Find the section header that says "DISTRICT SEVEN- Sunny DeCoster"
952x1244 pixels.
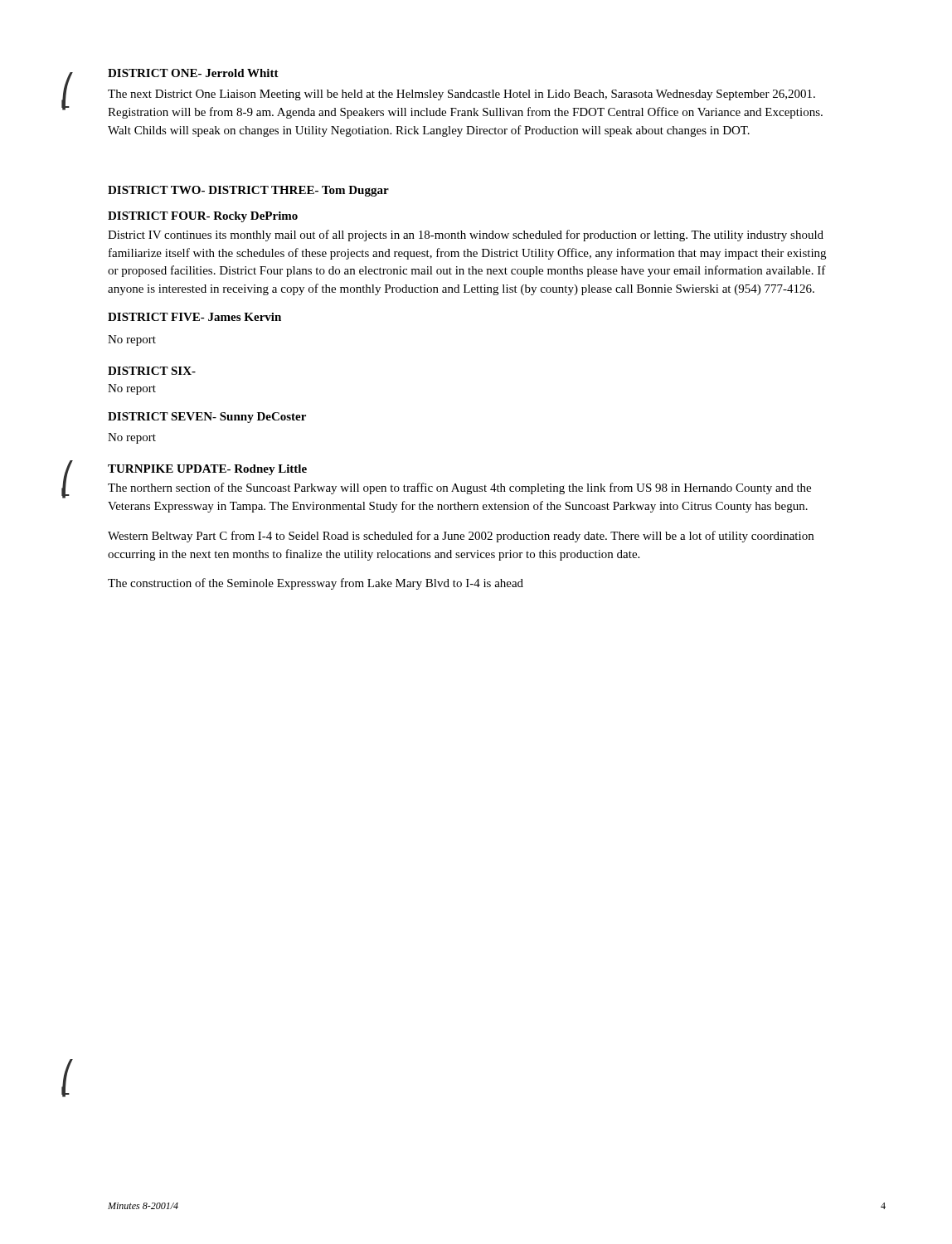click(x=207, y=416)
